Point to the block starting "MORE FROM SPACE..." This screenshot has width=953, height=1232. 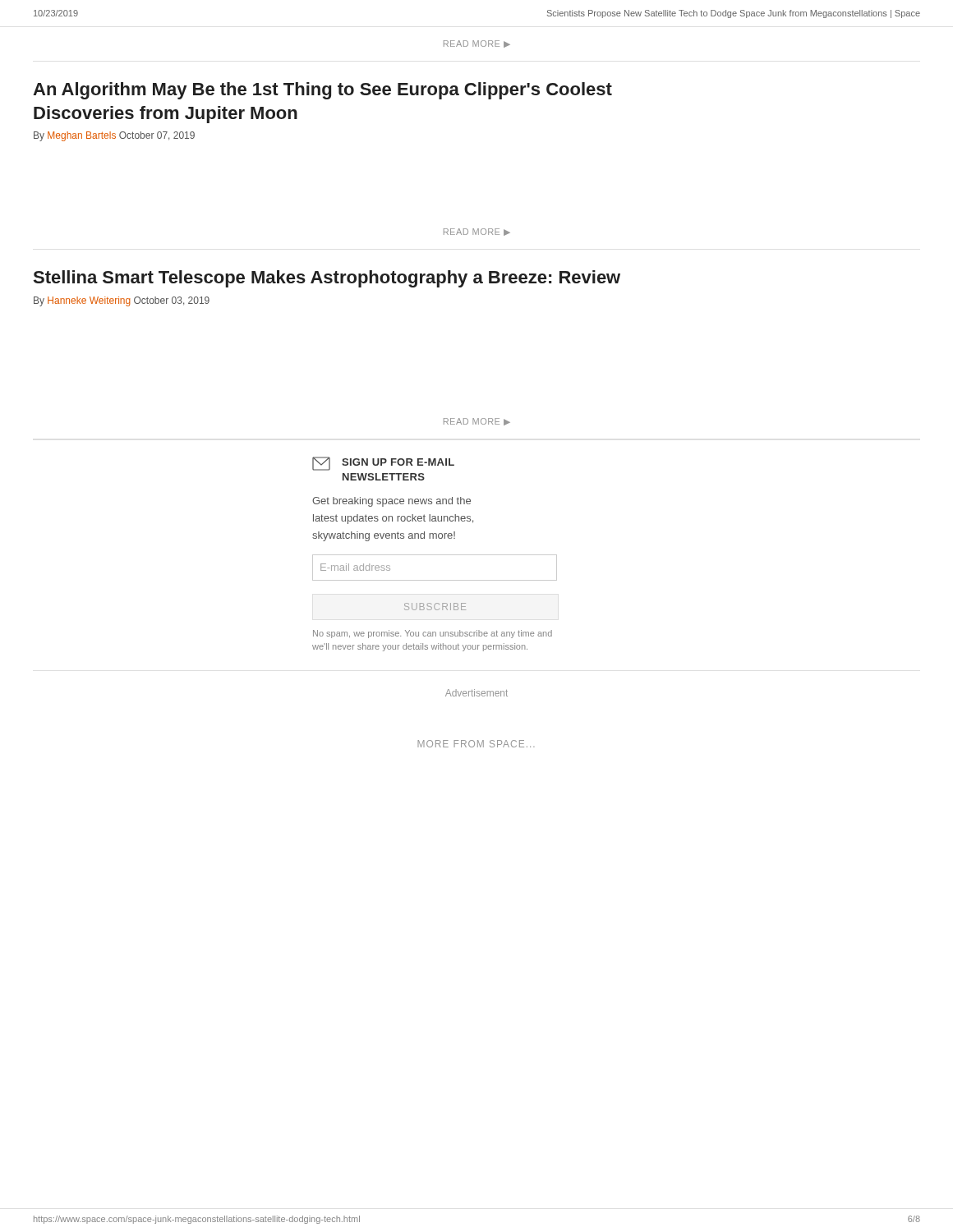[x=476, y=744]
